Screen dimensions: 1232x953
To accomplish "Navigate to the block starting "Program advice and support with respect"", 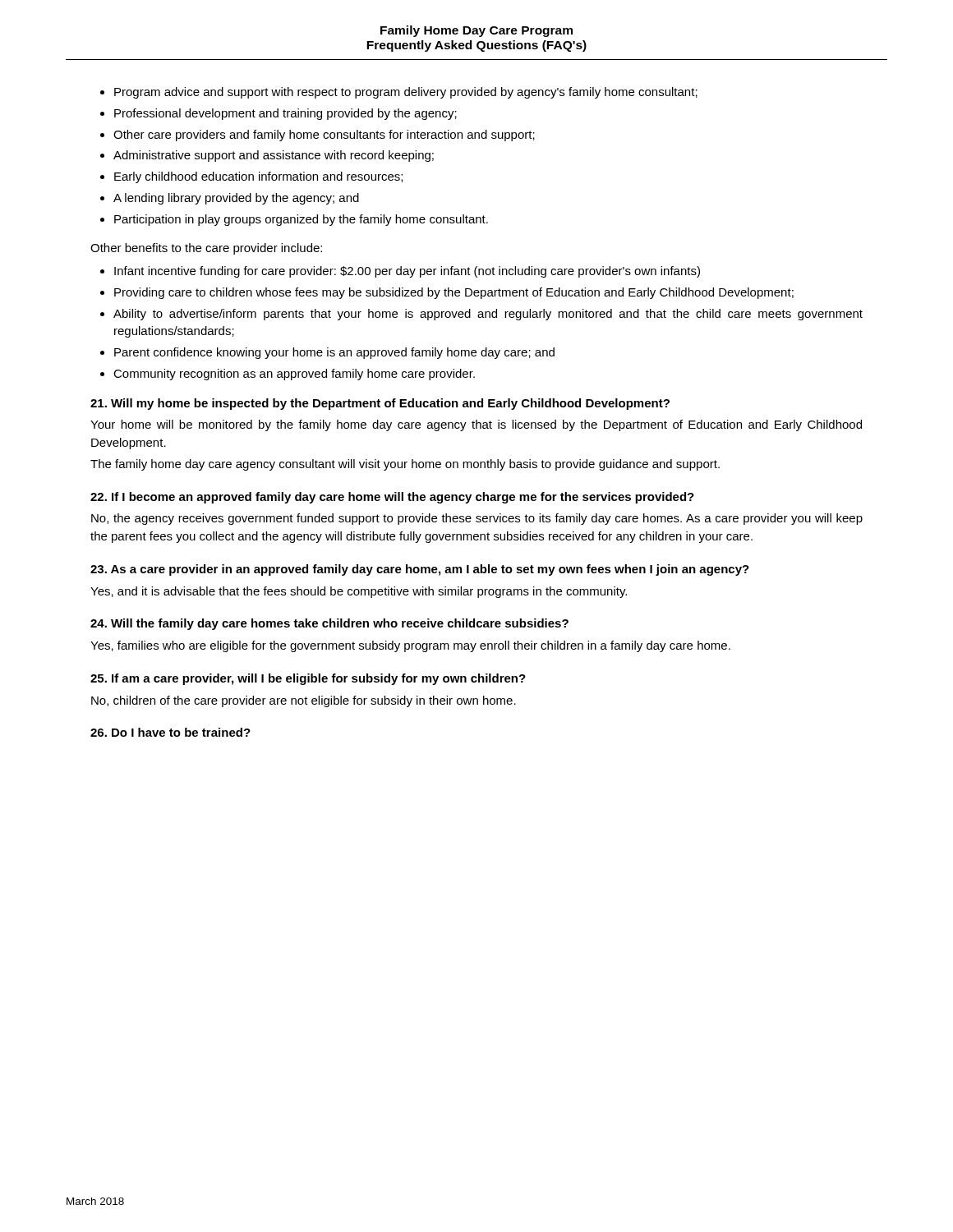I will (406, 92).
